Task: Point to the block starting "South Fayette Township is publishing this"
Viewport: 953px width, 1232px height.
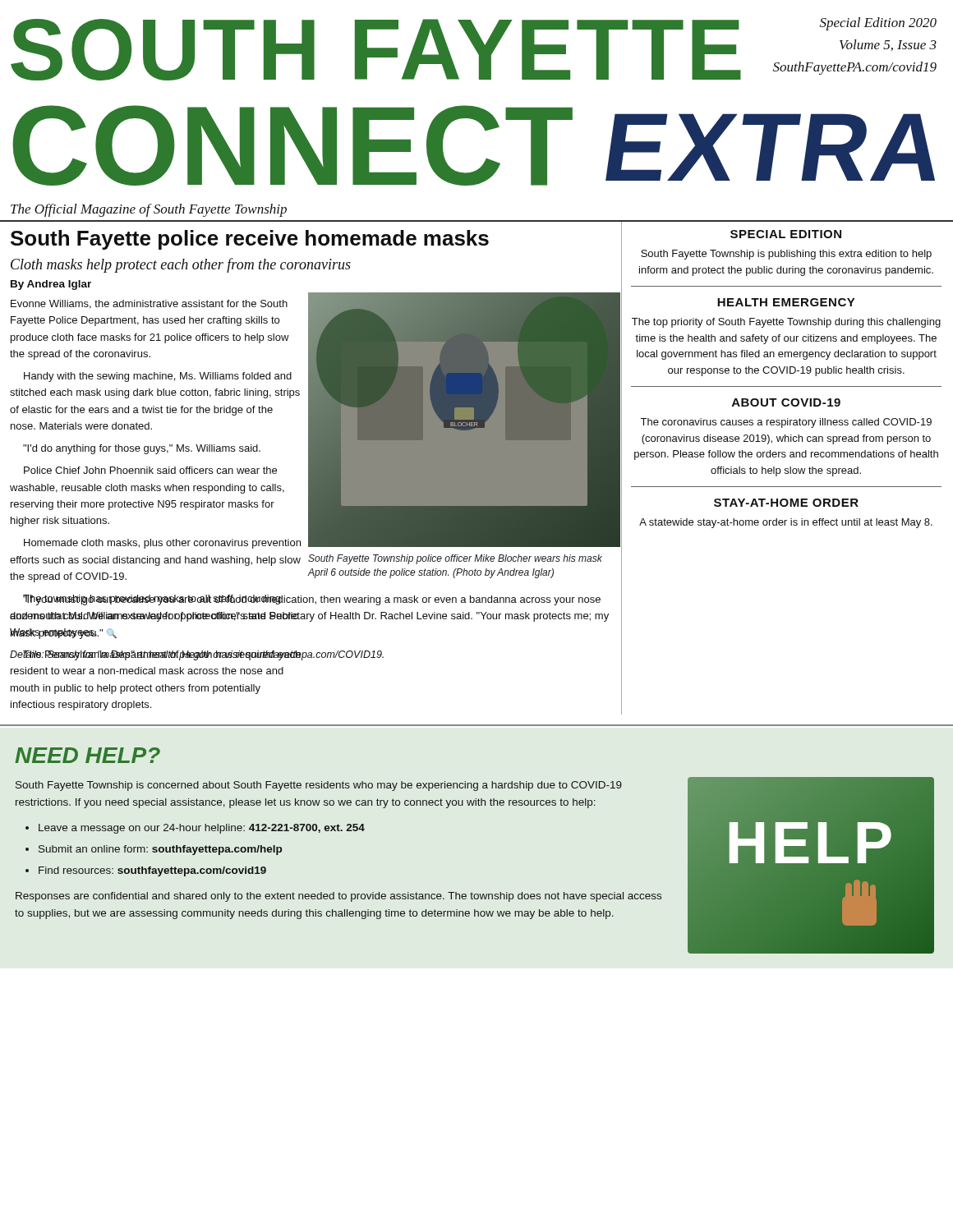Action: (786, 261)
